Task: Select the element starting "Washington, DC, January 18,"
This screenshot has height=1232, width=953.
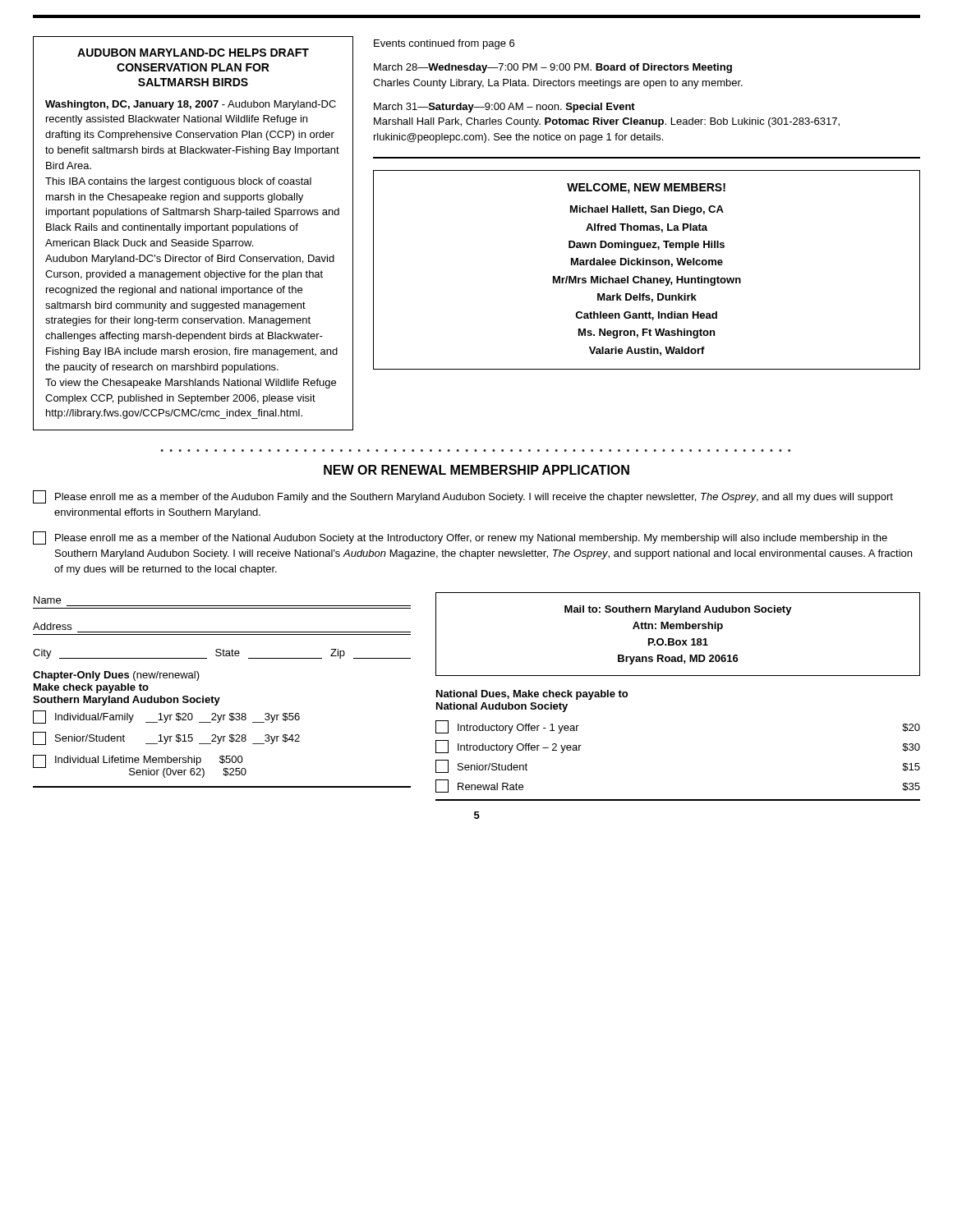Action: [x=193, y=135]
